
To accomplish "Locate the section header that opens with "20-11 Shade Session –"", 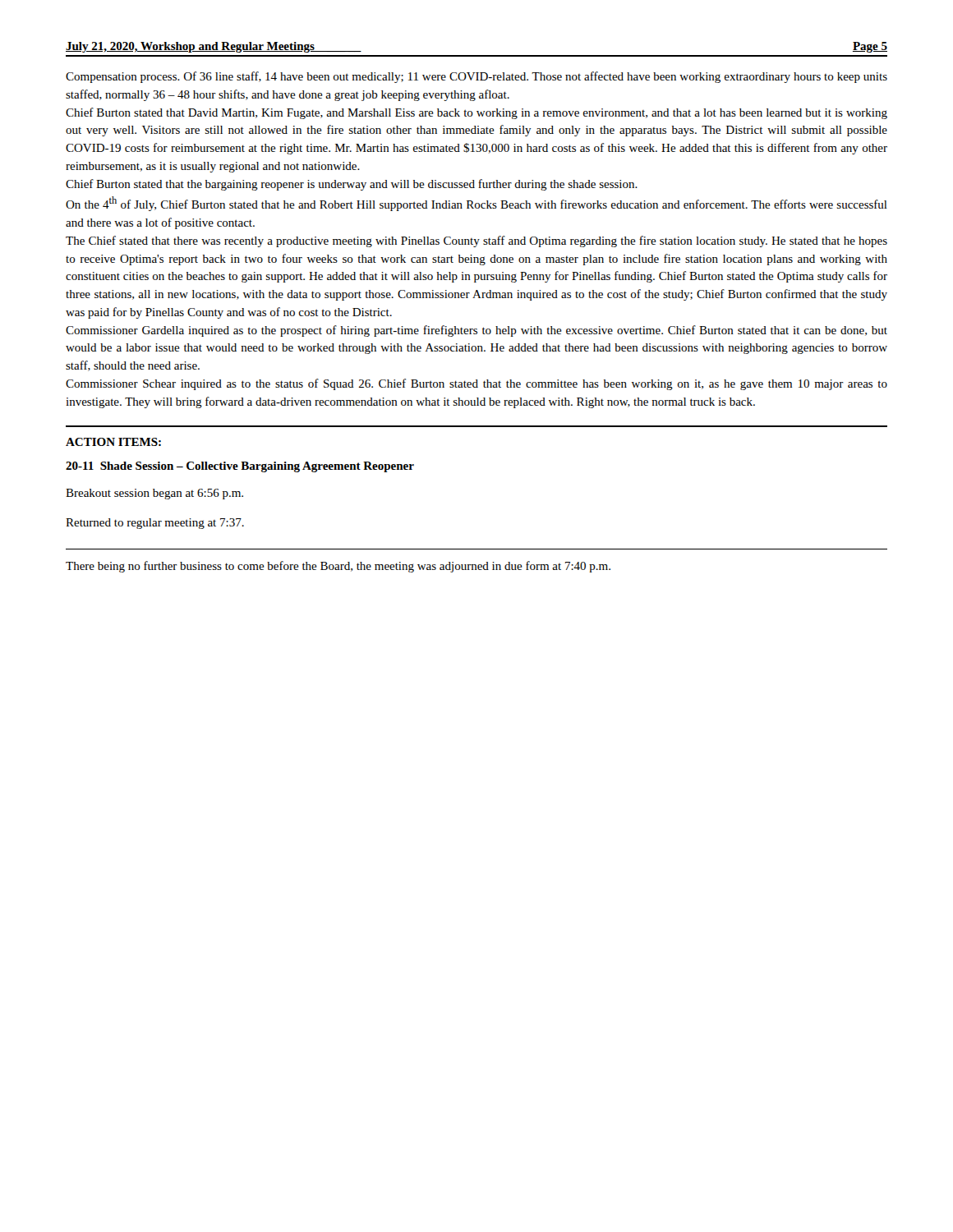I will tap(240, 466).
